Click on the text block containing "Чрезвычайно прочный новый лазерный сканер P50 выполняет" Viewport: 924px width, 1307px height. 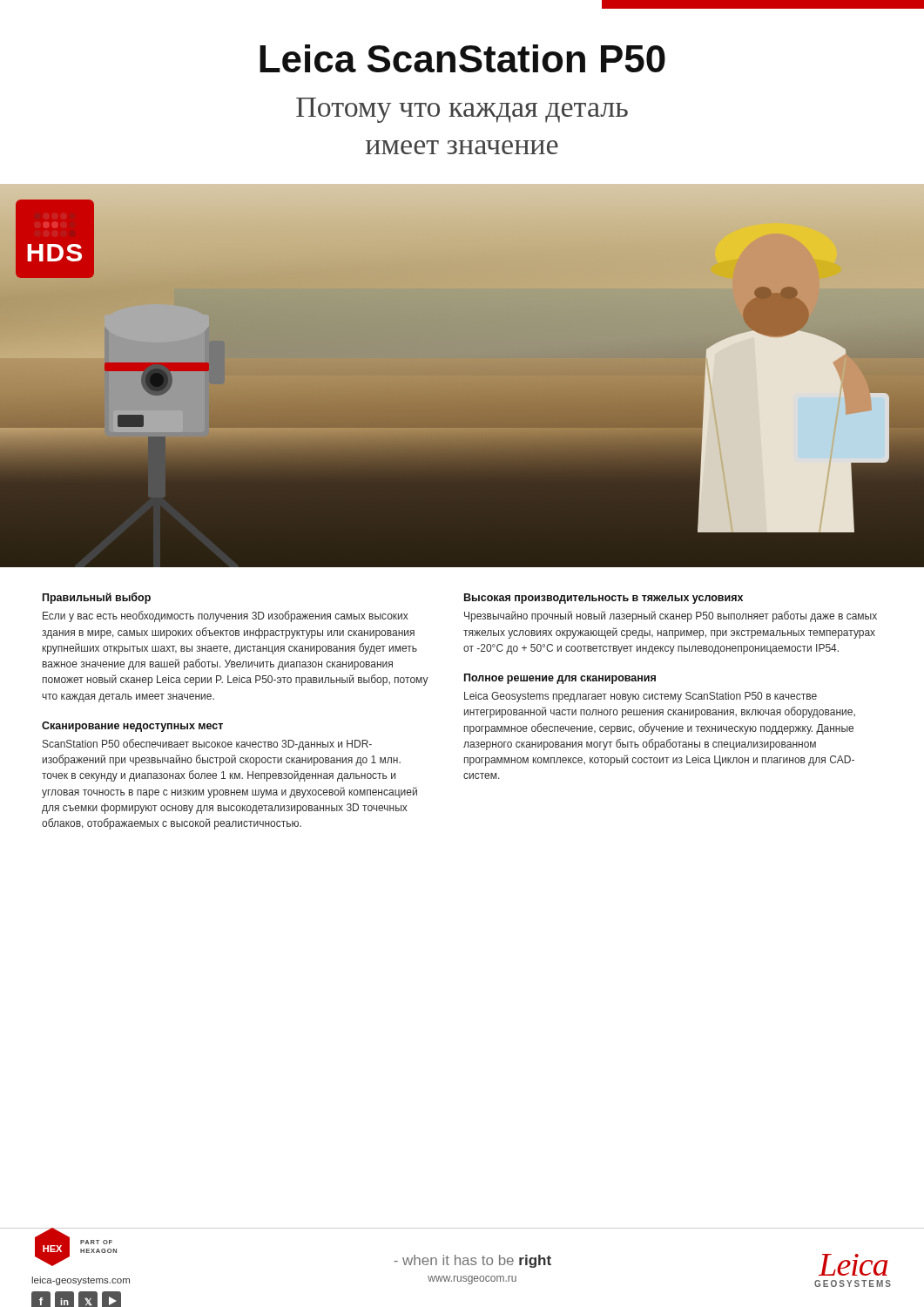673,632
